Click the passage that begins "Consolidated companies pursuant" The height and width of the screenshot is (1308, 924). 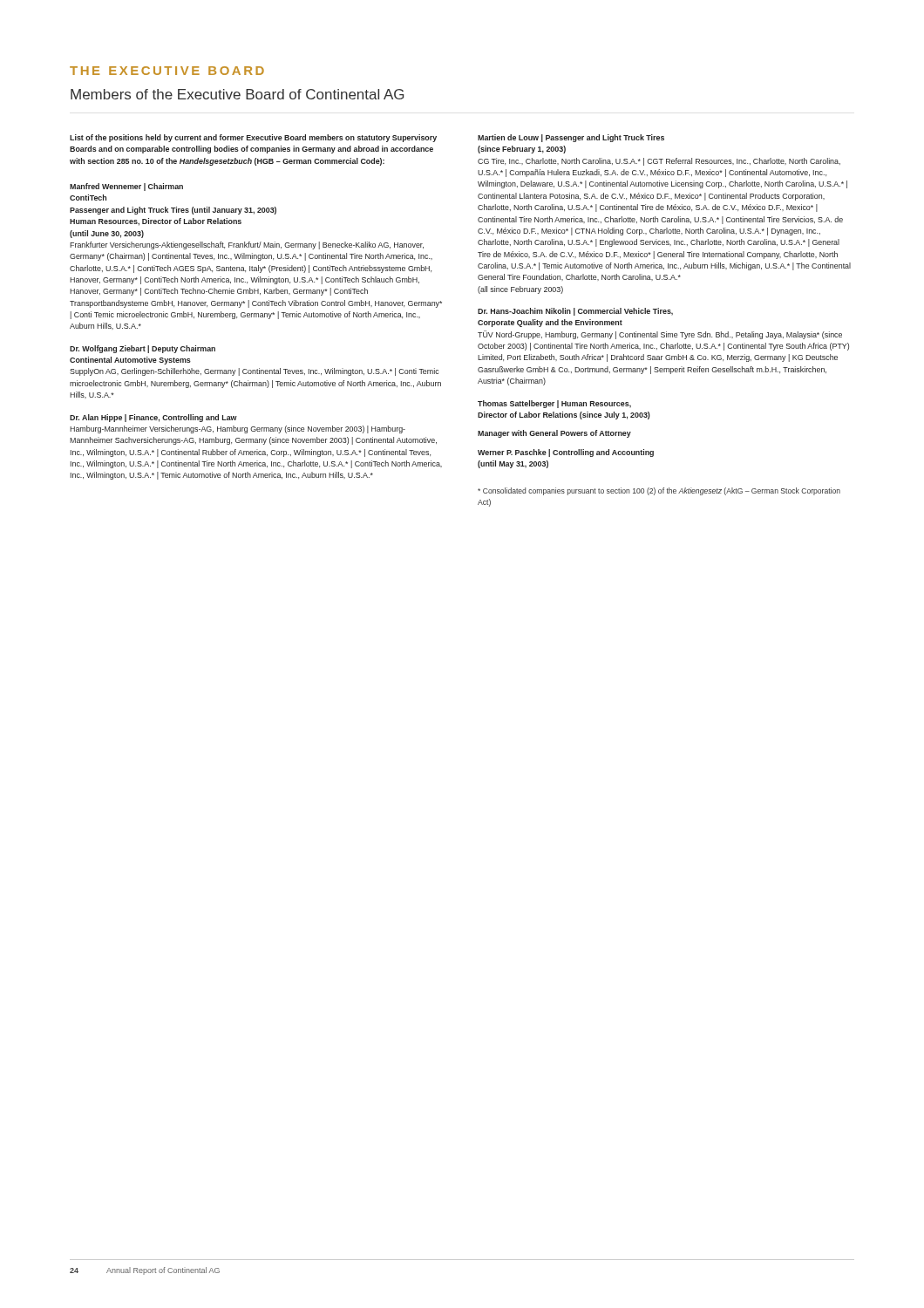659,497
